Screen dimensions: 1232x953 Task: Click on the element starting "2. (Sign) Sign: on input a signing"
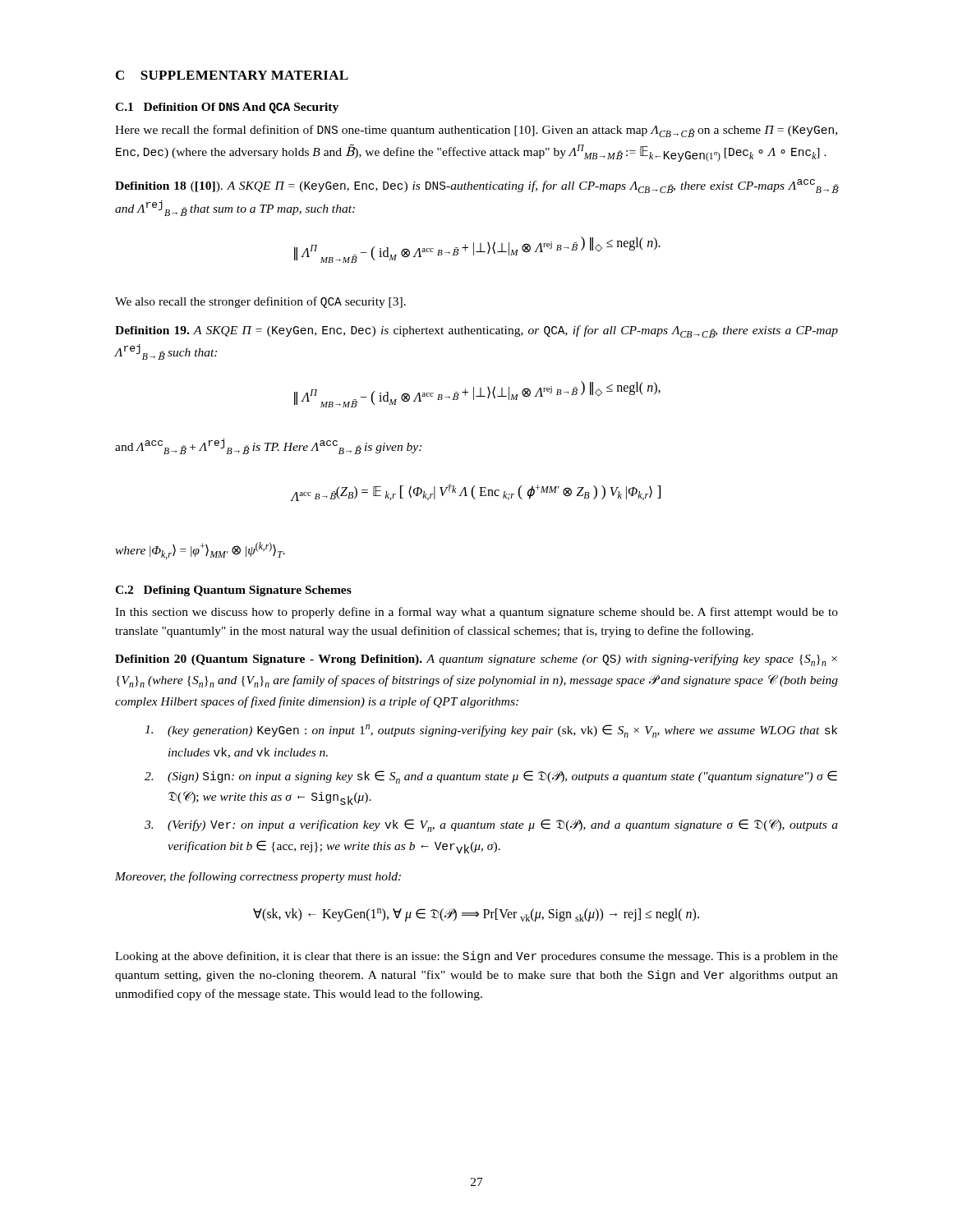[491, 789]
